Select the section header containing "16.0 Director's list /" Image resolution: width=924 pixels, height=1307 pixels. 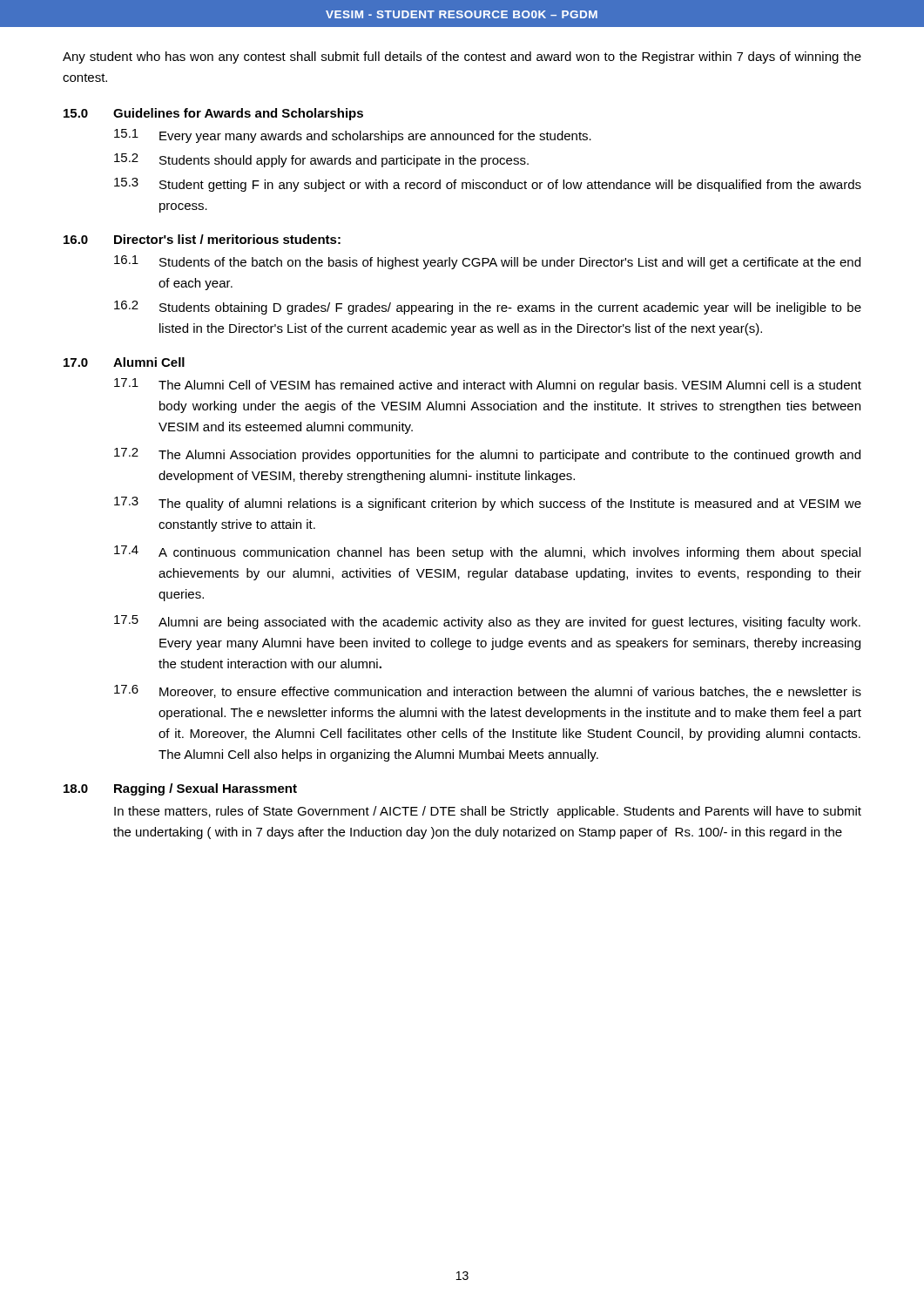tap(202, 239)
